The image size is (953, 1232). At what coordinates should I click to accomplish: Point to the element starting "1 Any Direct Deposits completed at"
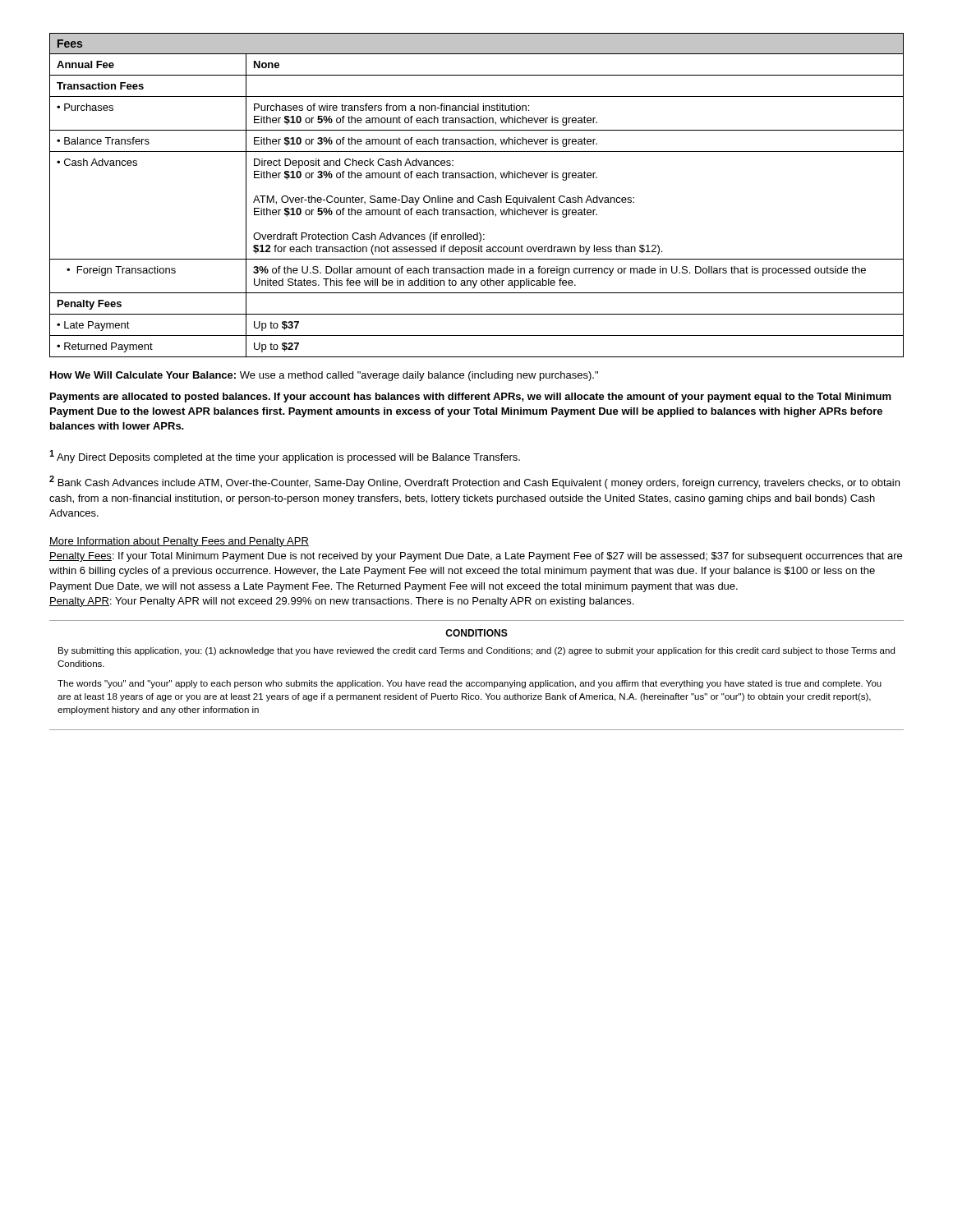(285, 456)
